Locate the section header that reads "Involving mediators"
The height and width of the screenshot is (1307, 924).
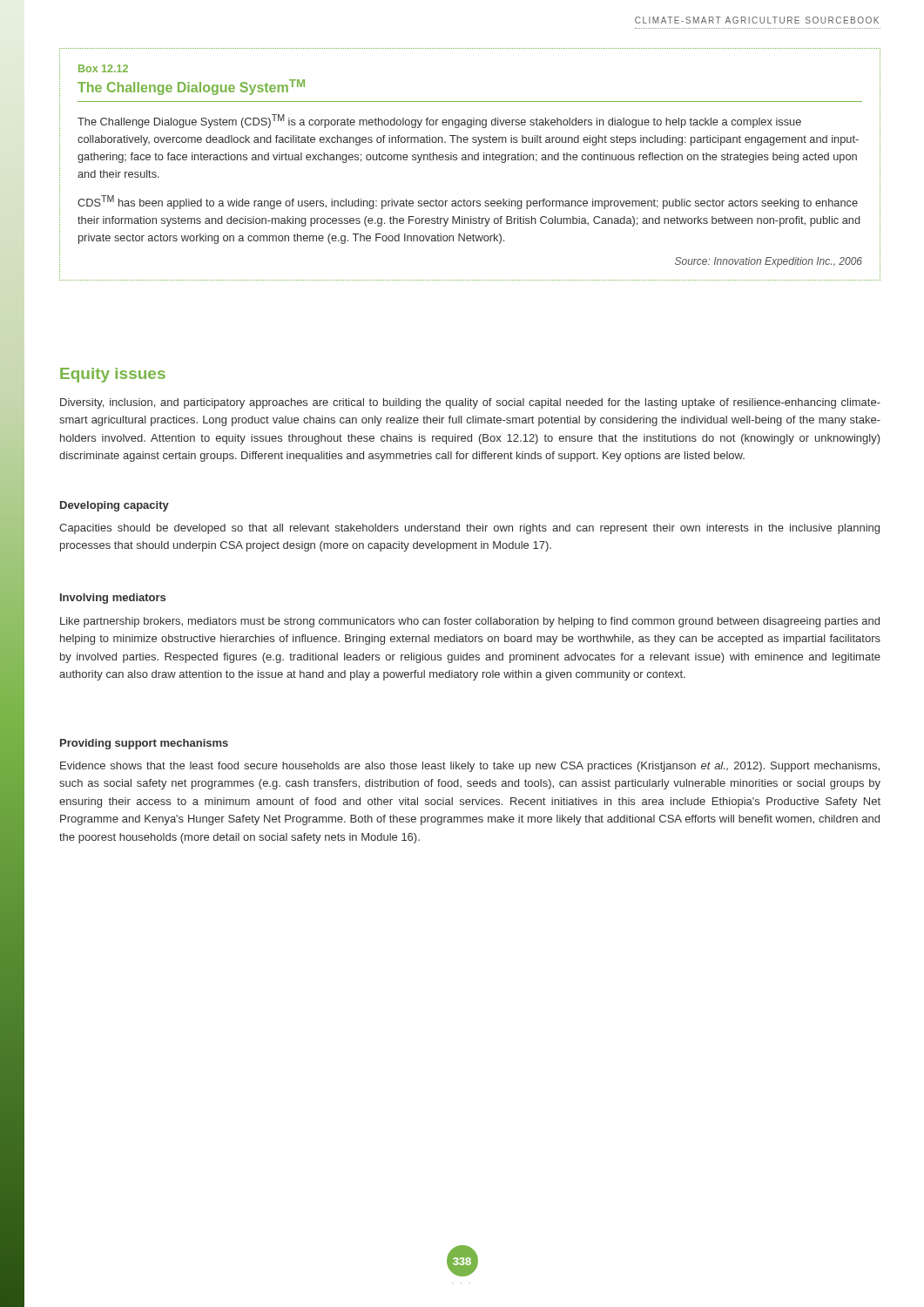pyautogui.click(x=113, y=599)
